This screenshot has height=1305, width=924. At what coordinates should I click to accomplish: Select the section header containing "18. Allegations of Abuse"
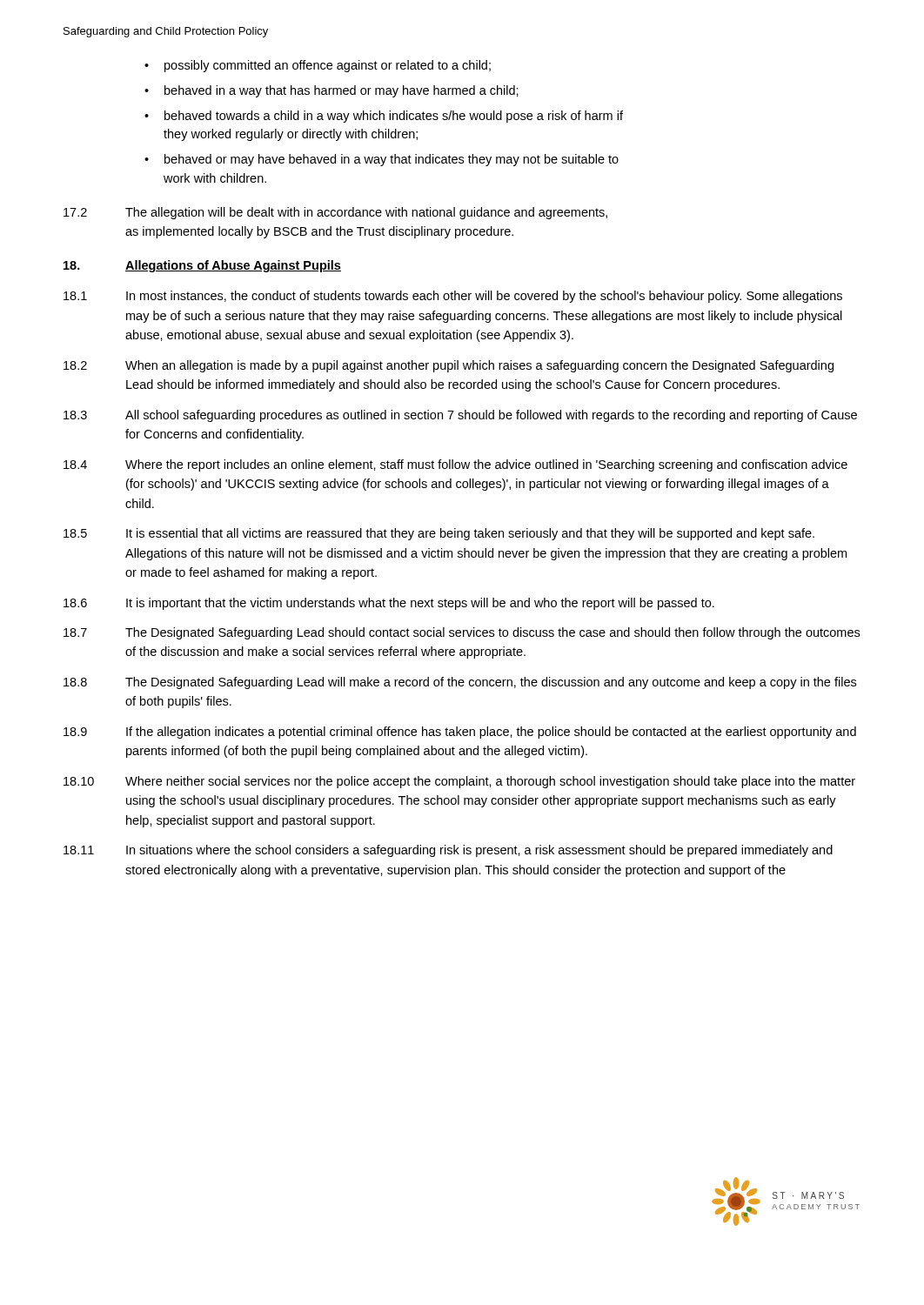pos(202,266)
